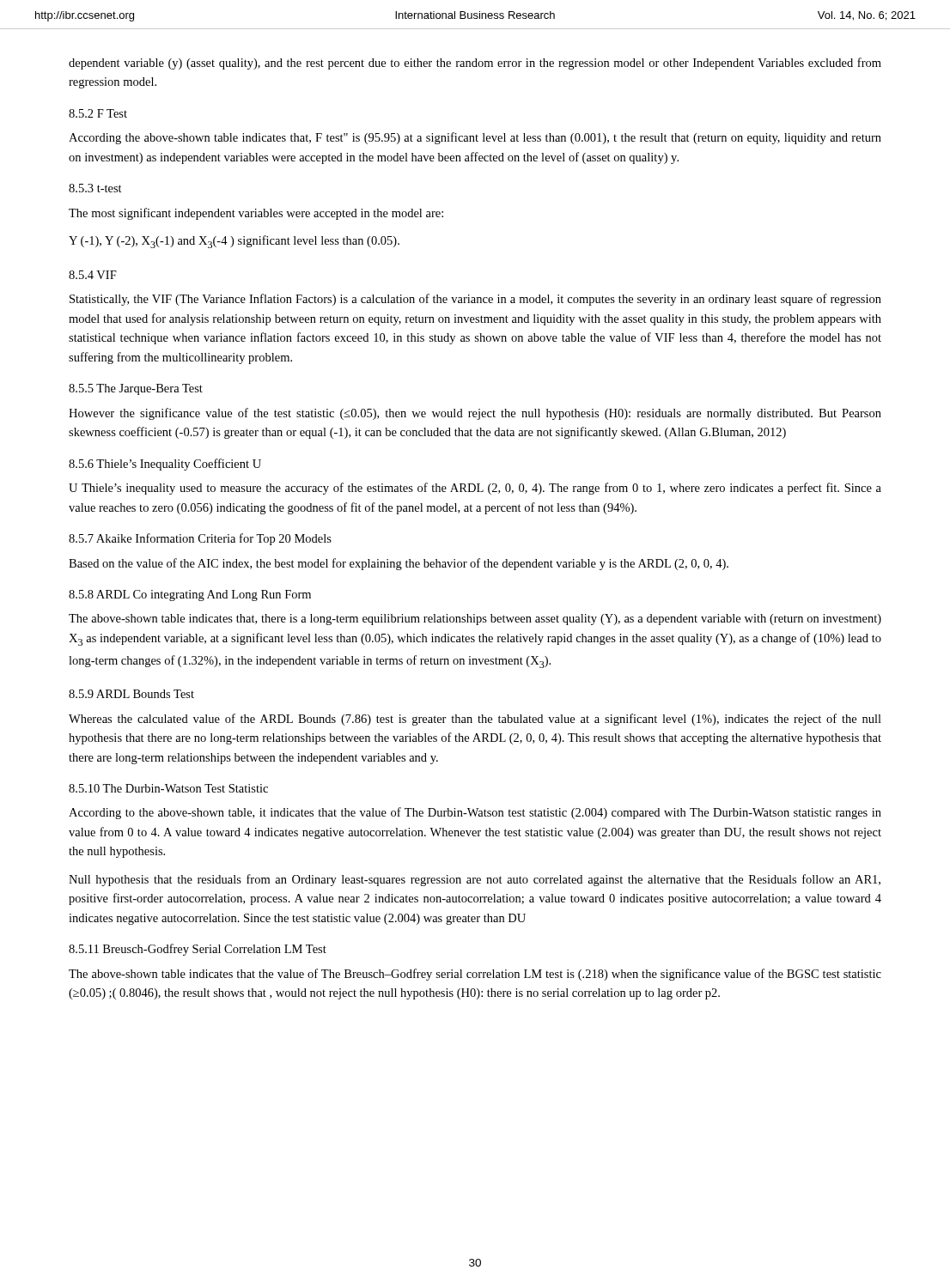The width and height of the screenshot is (950, 1288).
Task: Point to the text starting "The above-shown table indicates that,"
Action: click(x=475, y=641)
